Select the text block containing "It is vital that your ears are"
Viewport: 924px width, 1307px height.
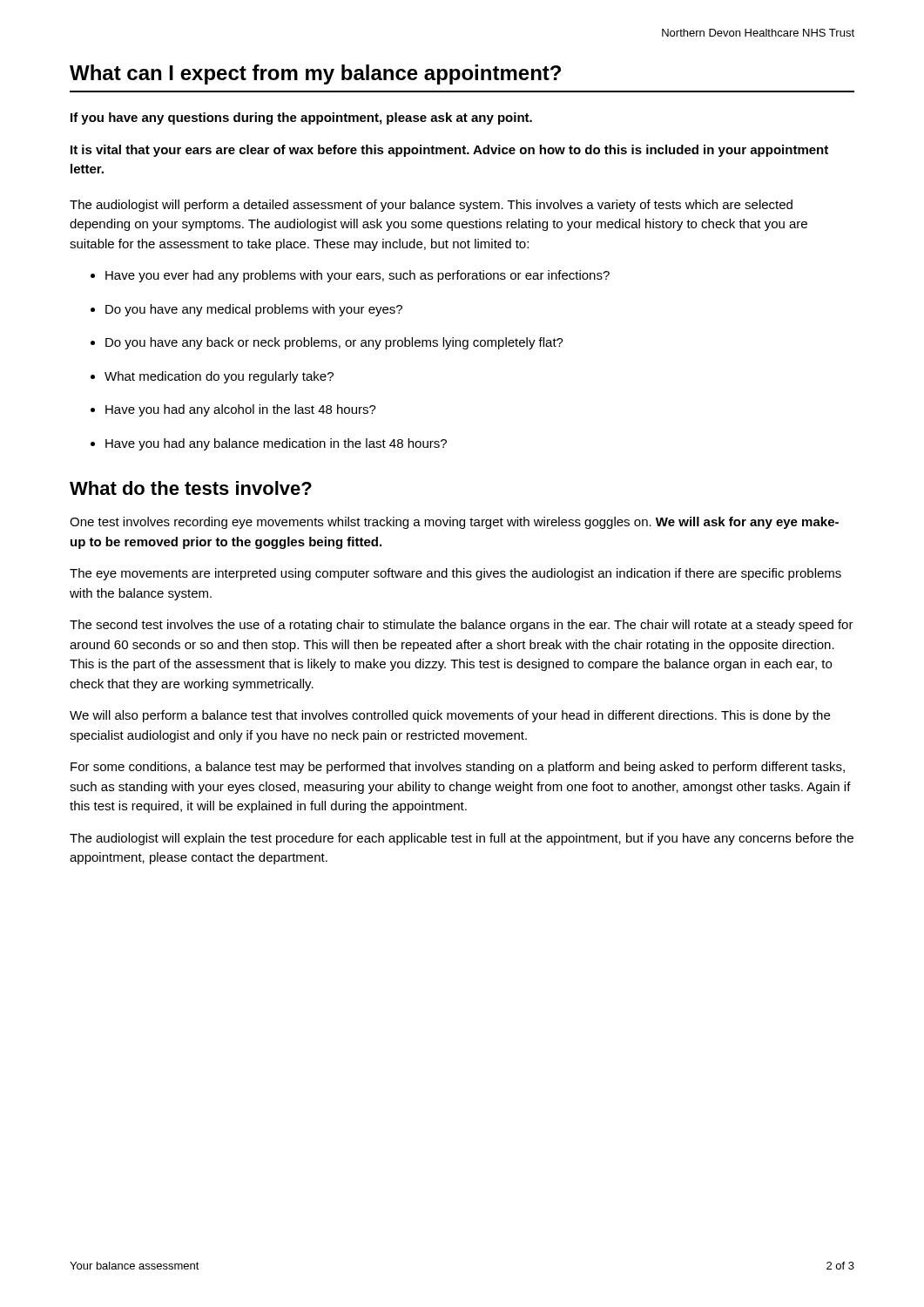(x=449, y=159)
